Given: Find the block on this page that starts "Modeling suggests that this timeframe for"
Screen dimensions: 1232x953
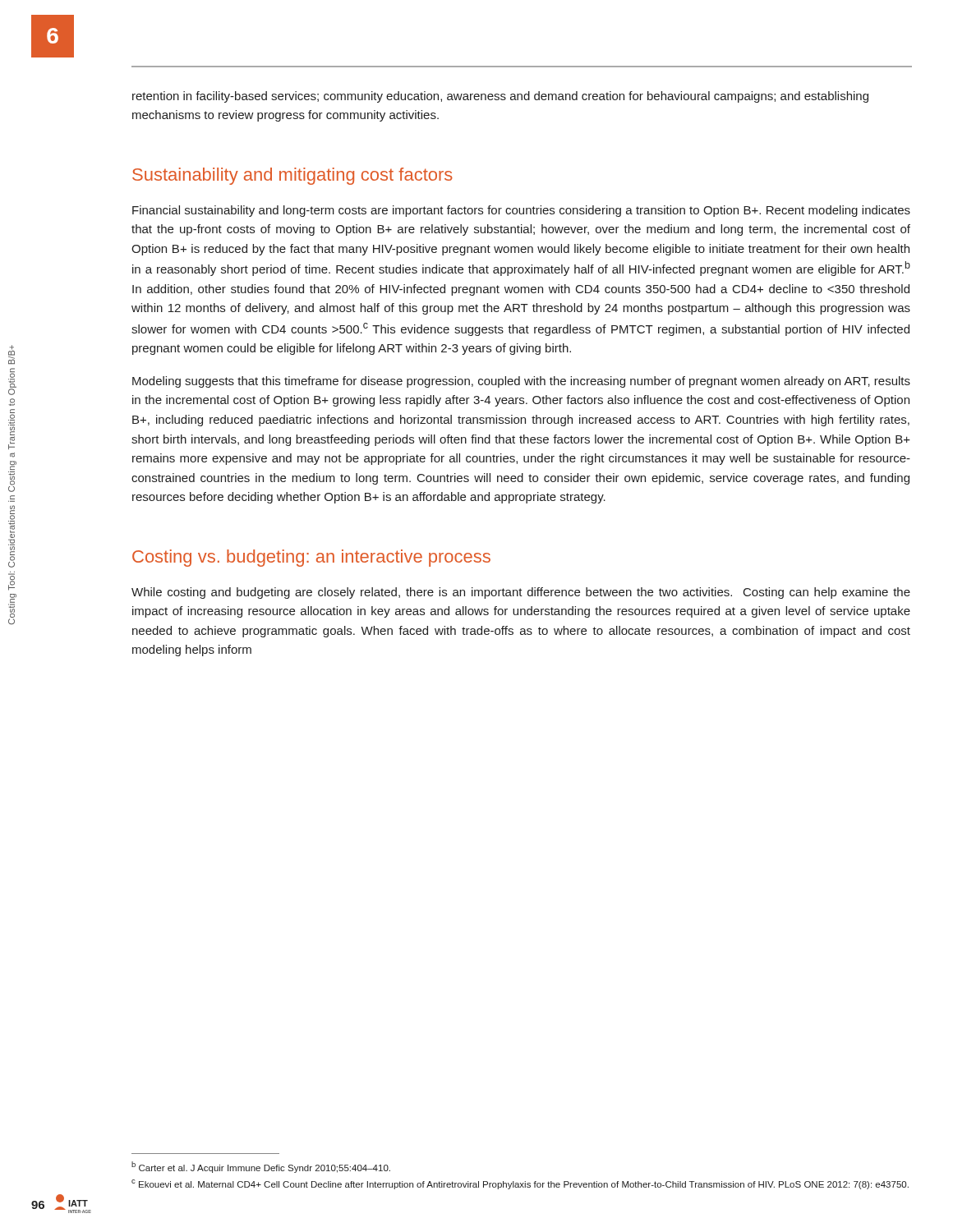Looking at the screenshot, I should (x=521, y=439).
